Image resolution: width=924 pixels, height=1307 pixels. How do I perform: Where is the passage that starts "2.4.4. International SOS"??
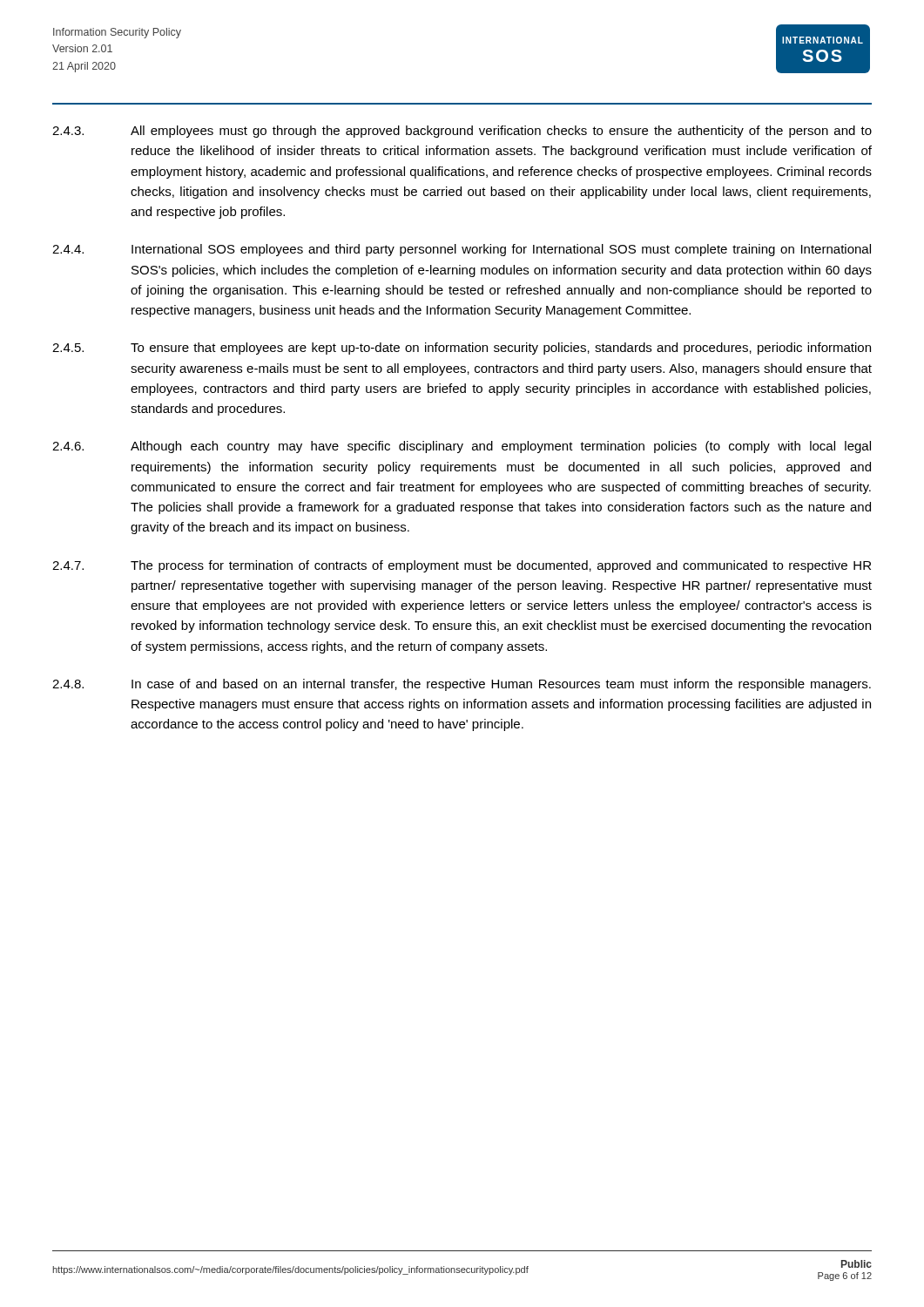pos(462,279)
